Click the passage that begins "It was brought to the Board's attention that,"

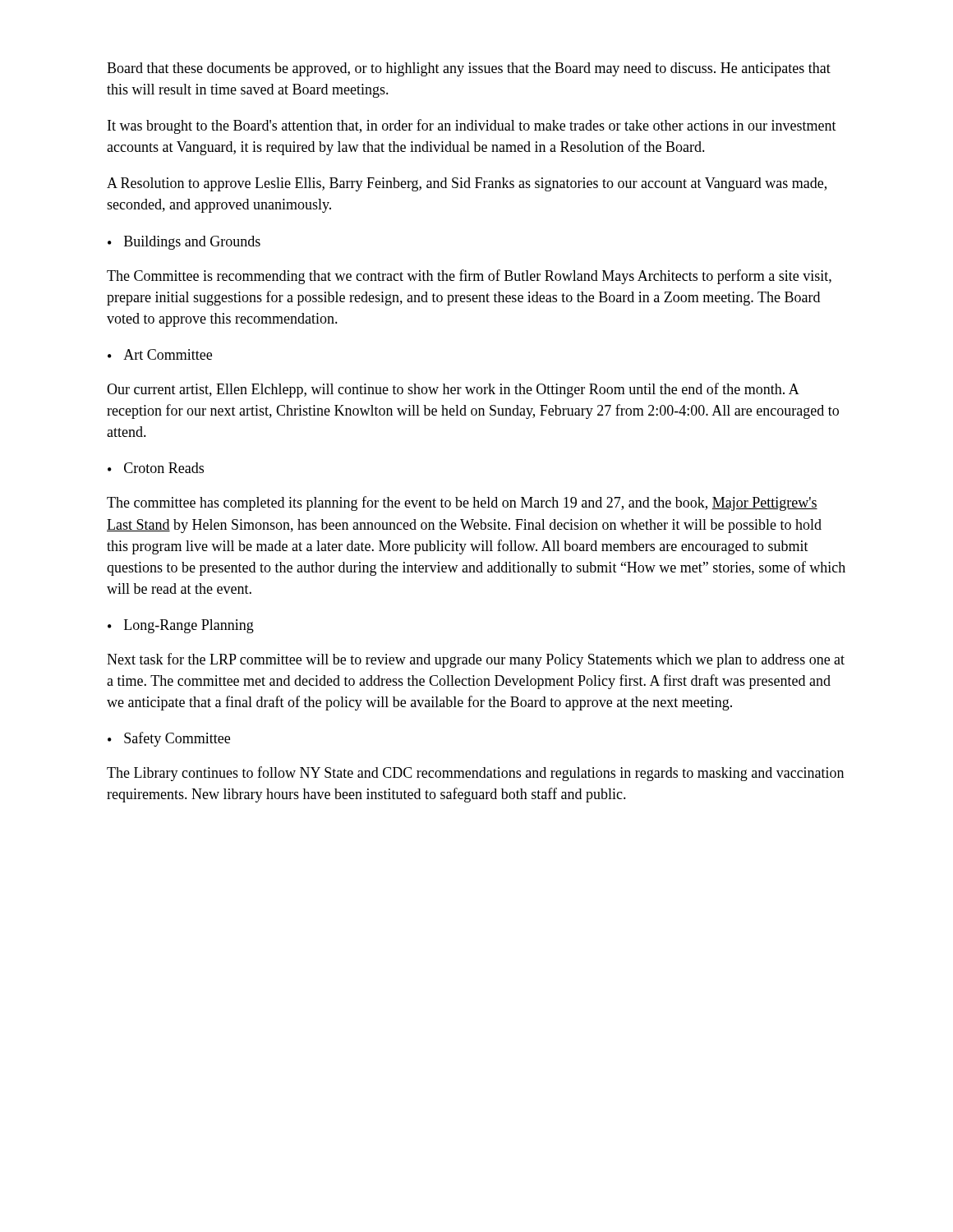click(x=471, y=137)
